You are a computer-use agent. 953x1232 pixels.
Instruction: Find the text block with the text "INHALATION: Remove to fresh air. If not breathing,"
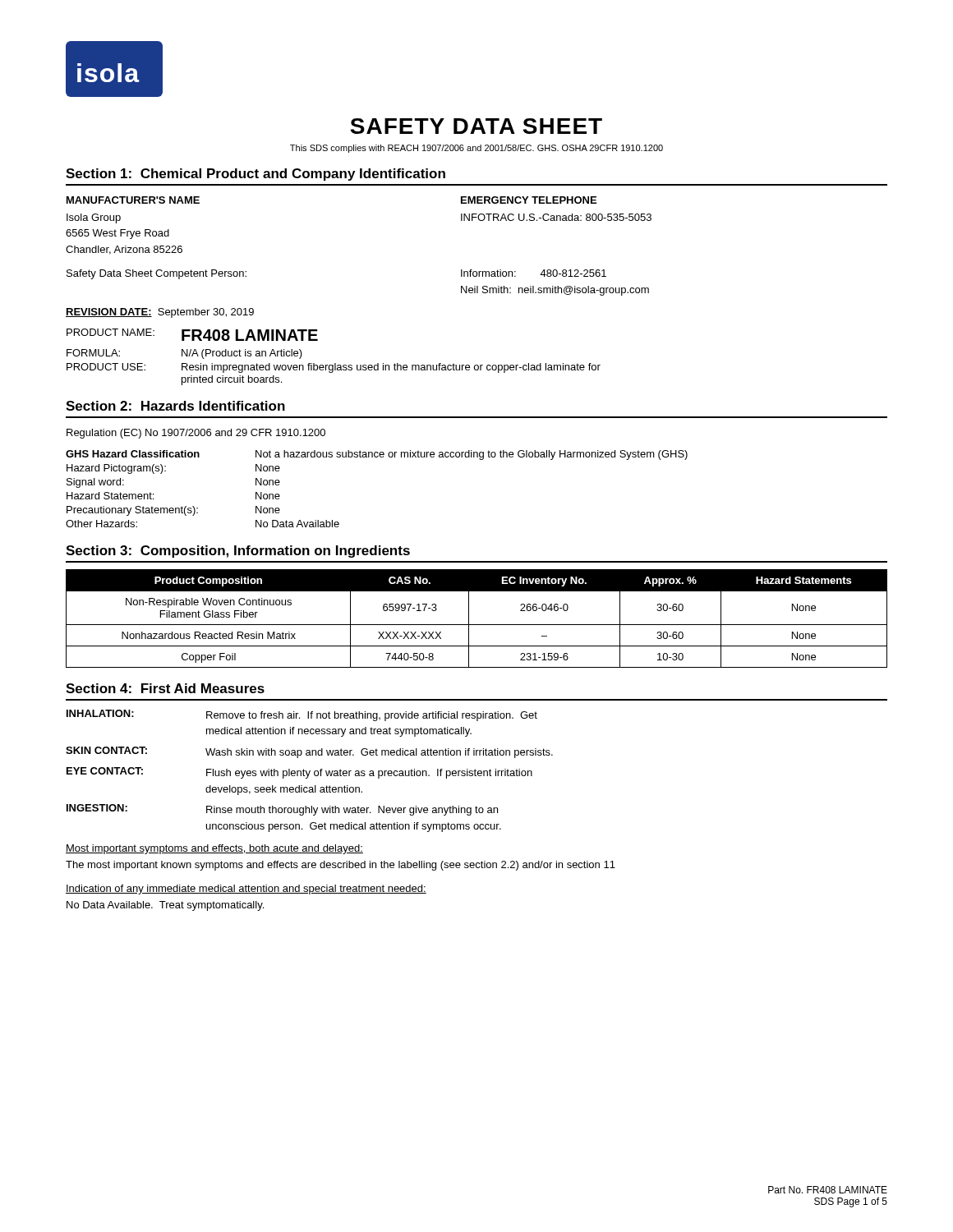tap(476, 770)
